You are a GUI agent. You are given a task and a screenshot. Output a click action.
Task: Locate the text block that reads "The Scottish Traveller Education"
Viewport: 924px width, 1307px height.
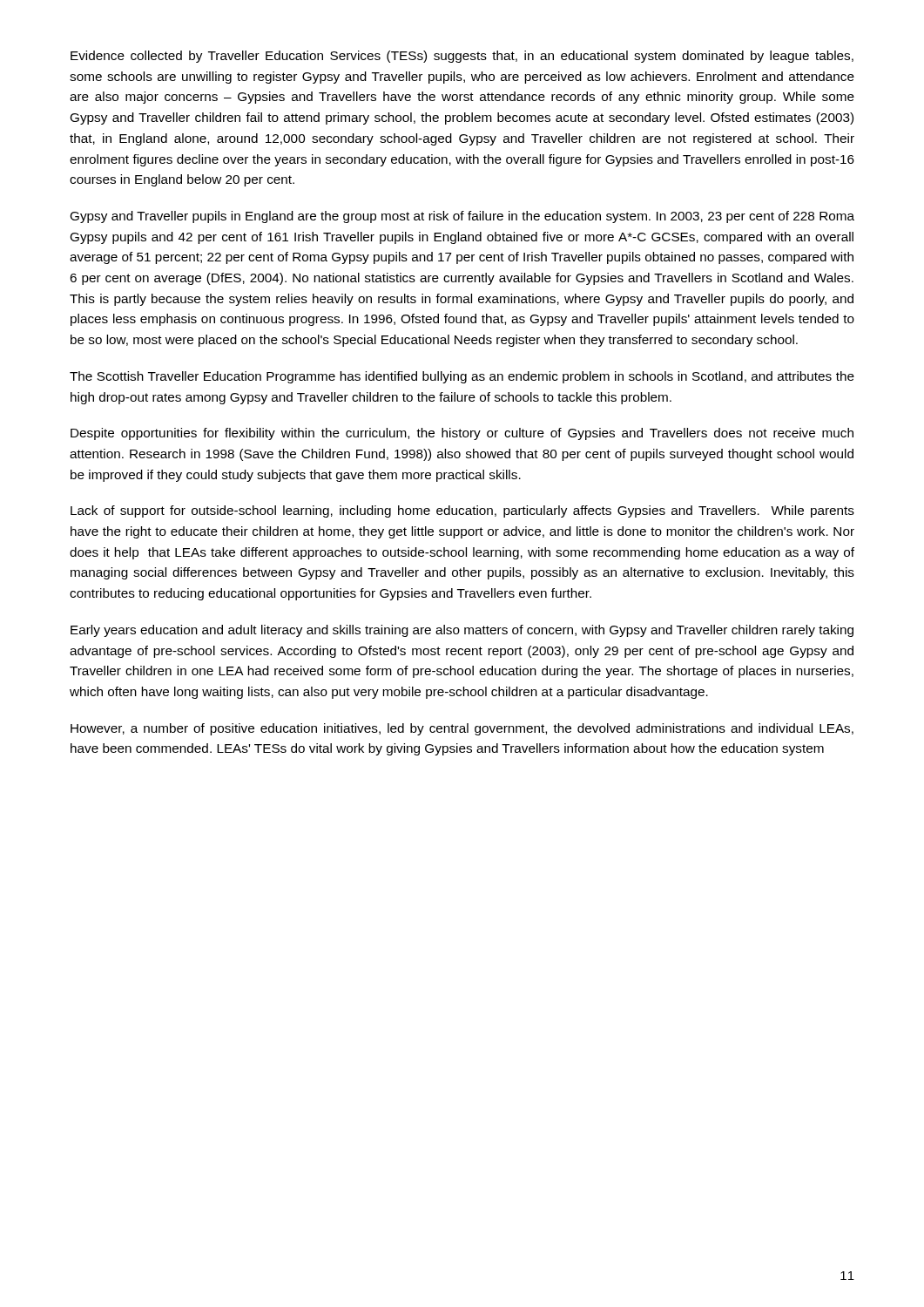point(462,386)
